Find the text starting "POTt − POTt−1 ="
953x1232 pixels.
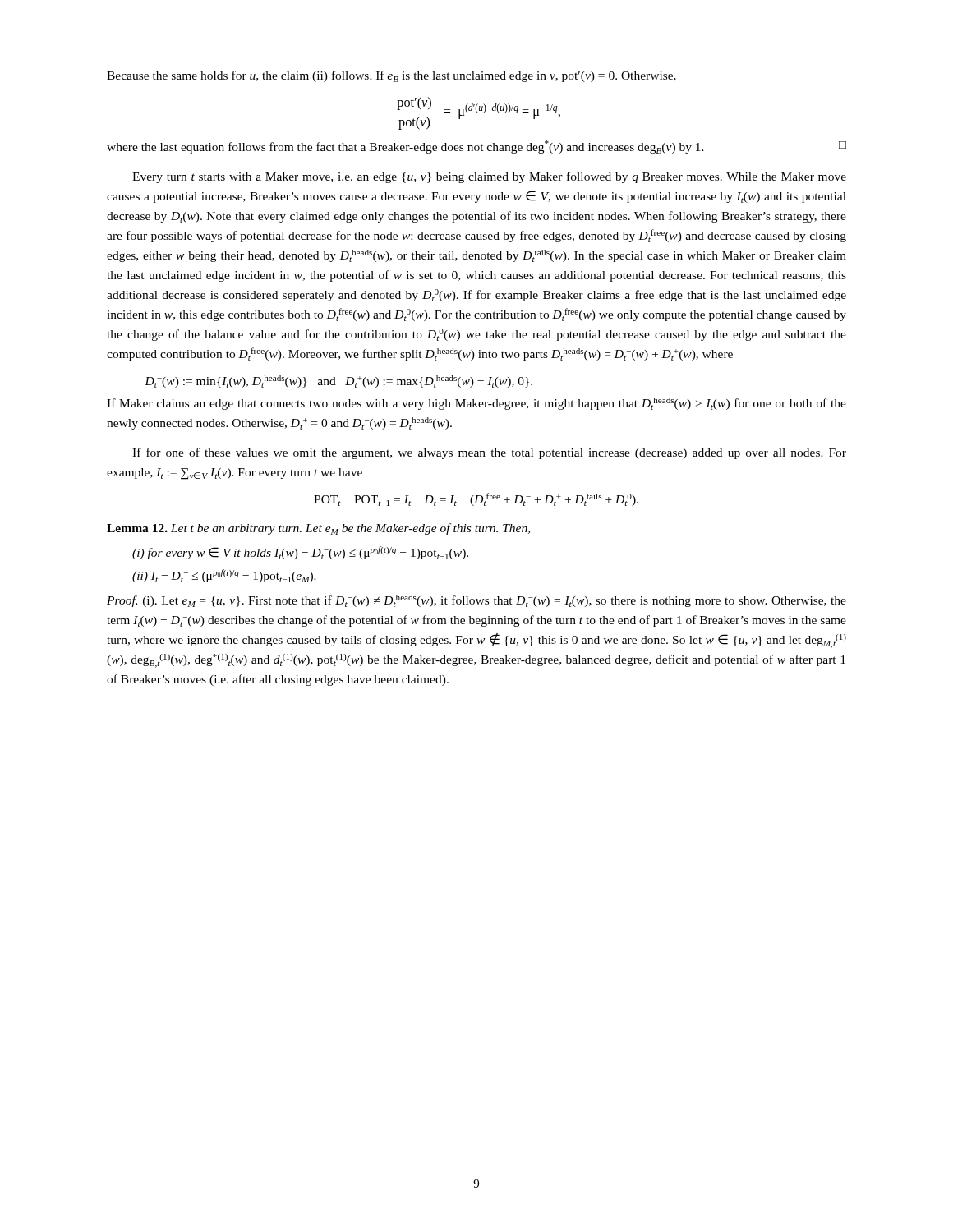[x=476, y=500]
